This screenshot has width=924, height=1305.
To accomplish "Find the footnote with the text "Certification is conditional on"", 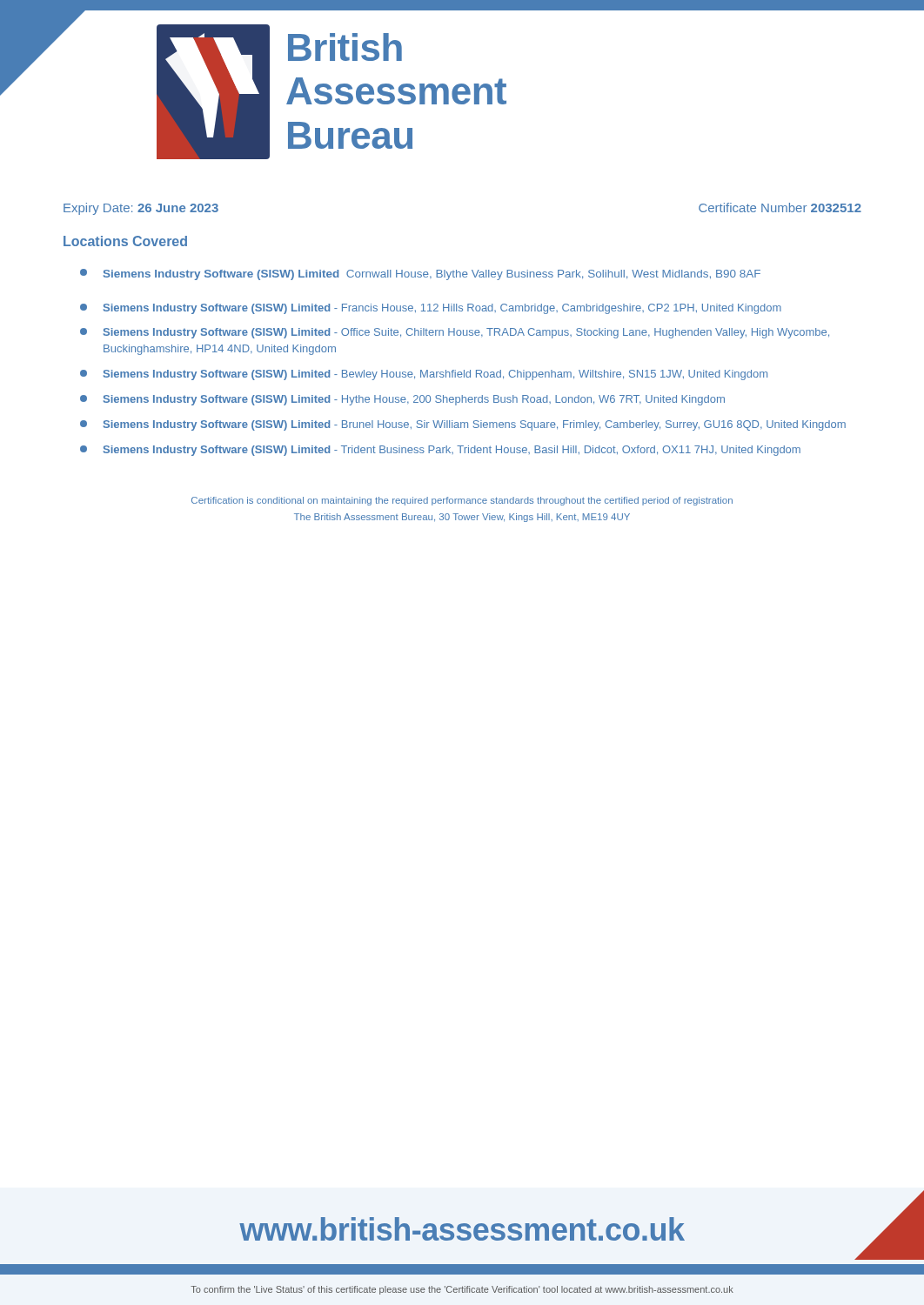I will [x=462, y=509].
